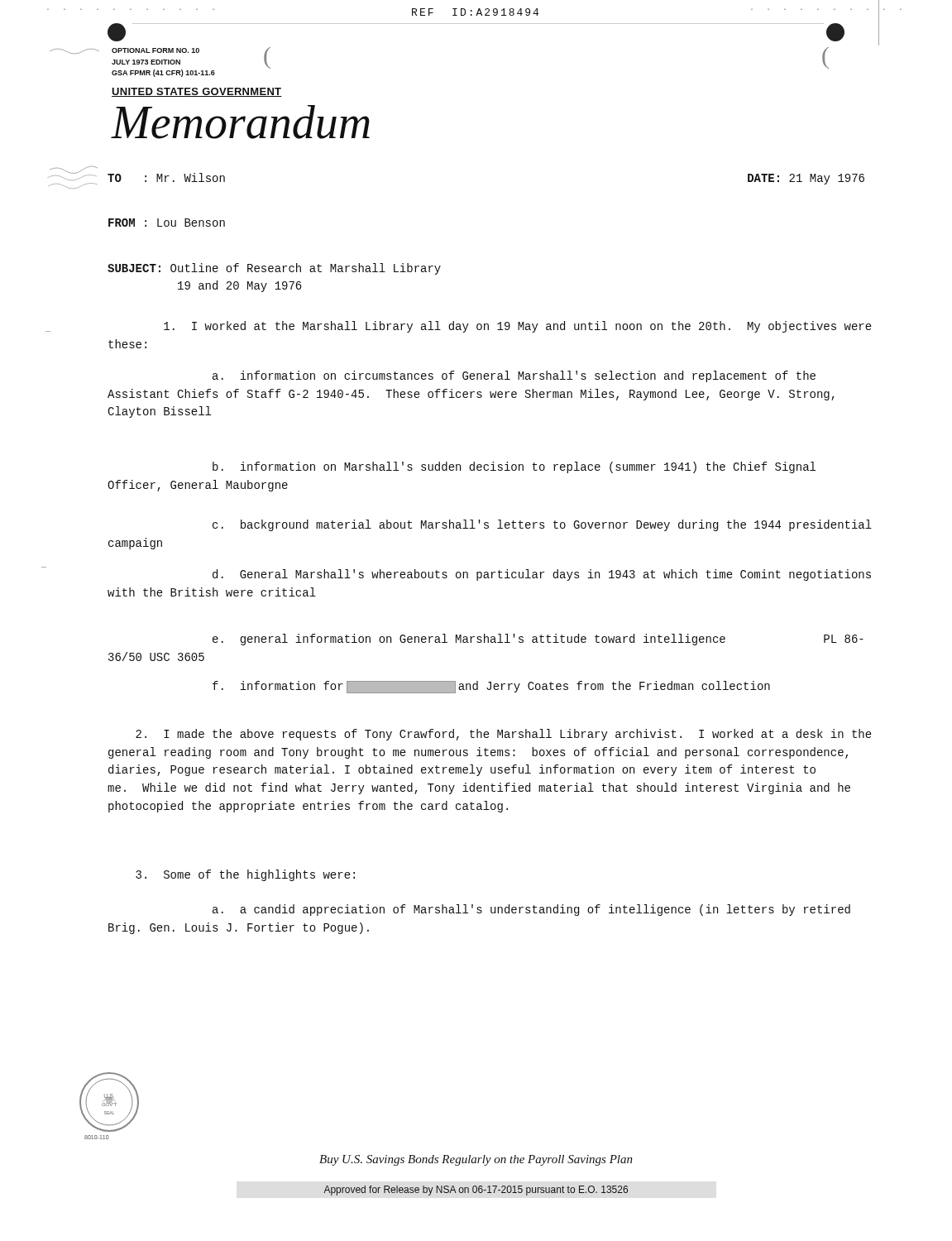Select the list item that says "I worked at the Marshall Library"
952x1241 pixels.
tap(490, 336)
